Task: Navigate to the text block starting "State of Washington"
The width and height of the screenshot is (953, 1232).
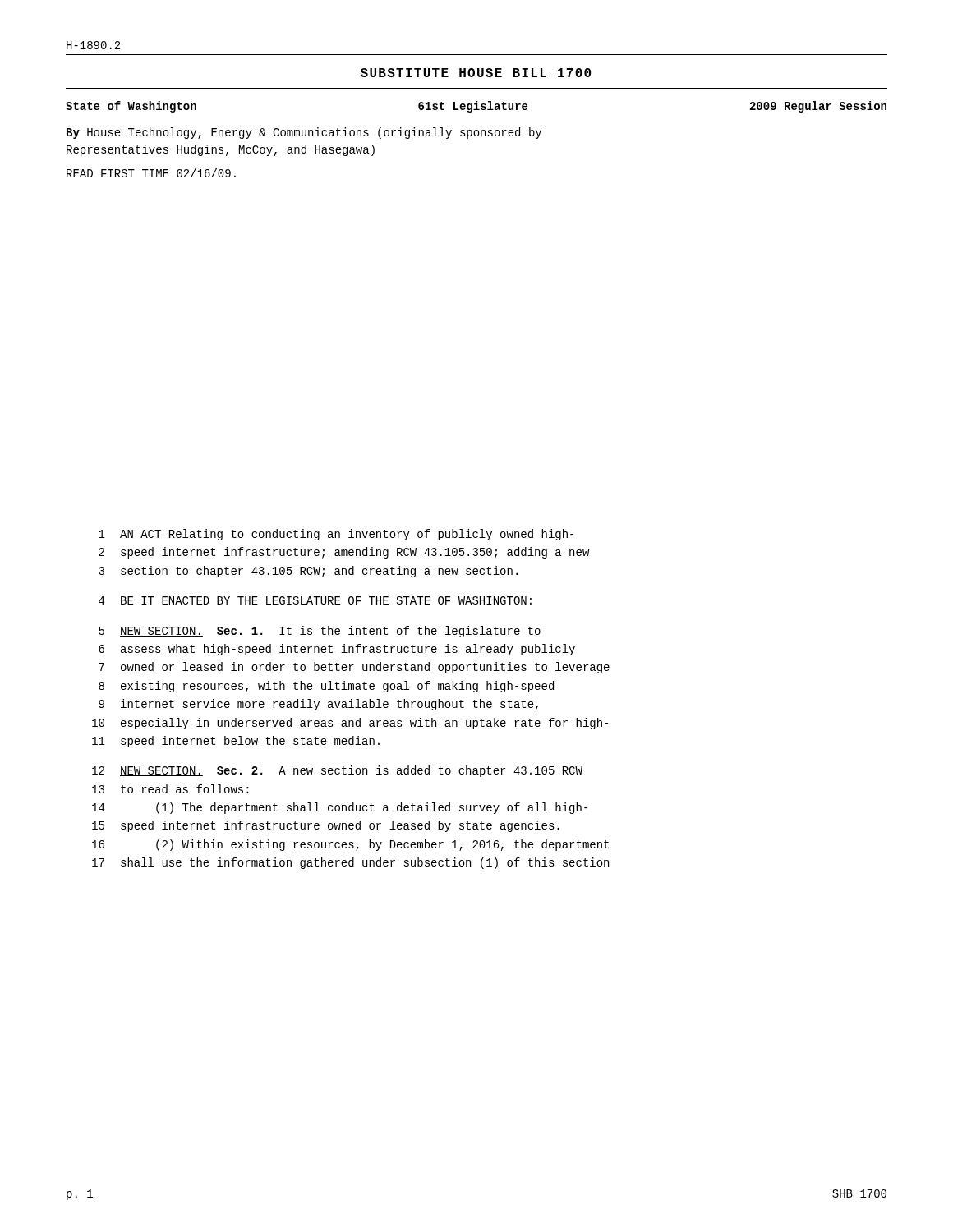Action: click(x=476, y=107)
